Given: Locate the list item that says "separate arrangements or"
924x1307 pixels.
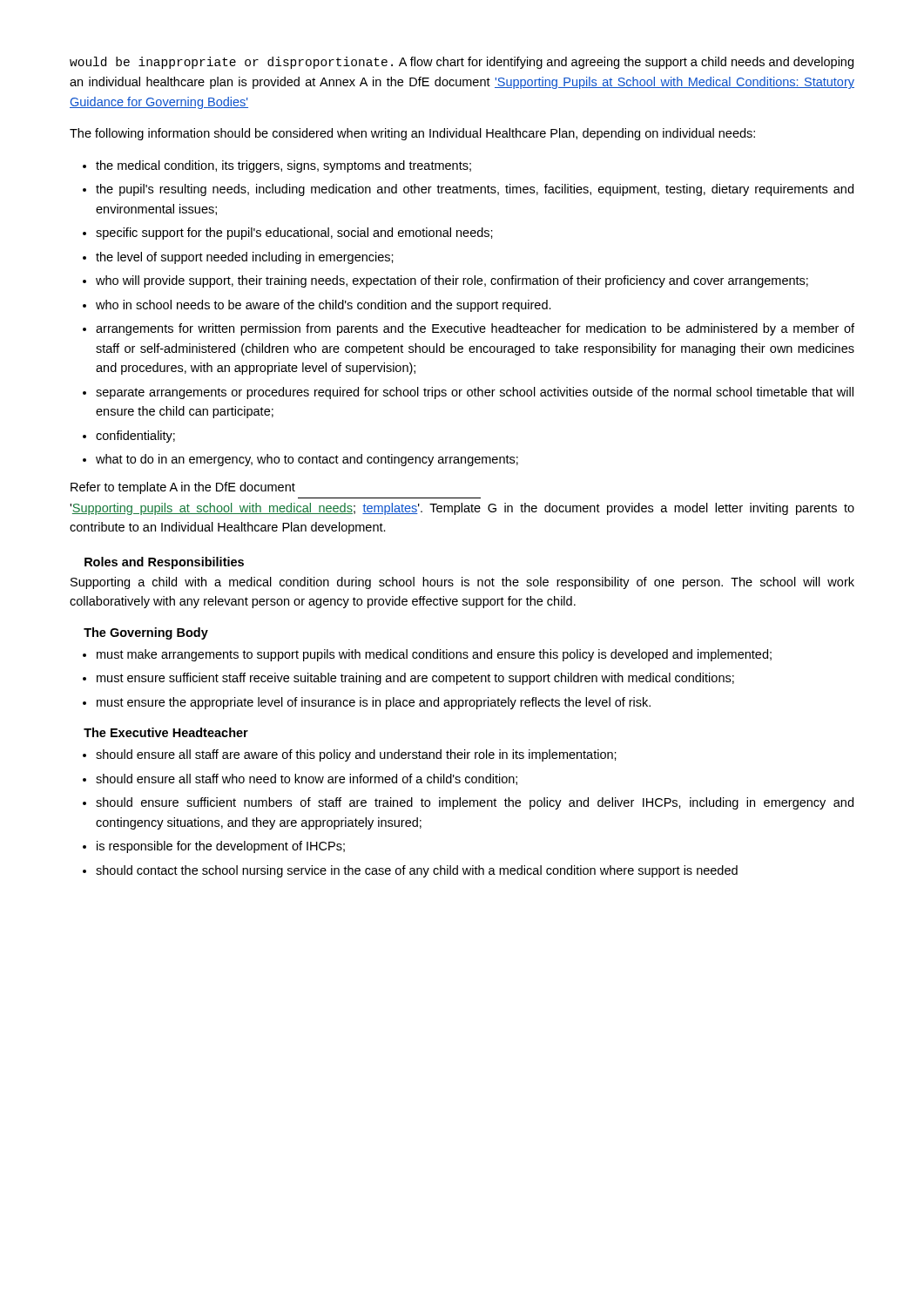Looking at the screenshot, I should pyautogui.click(x=475, y=402).
